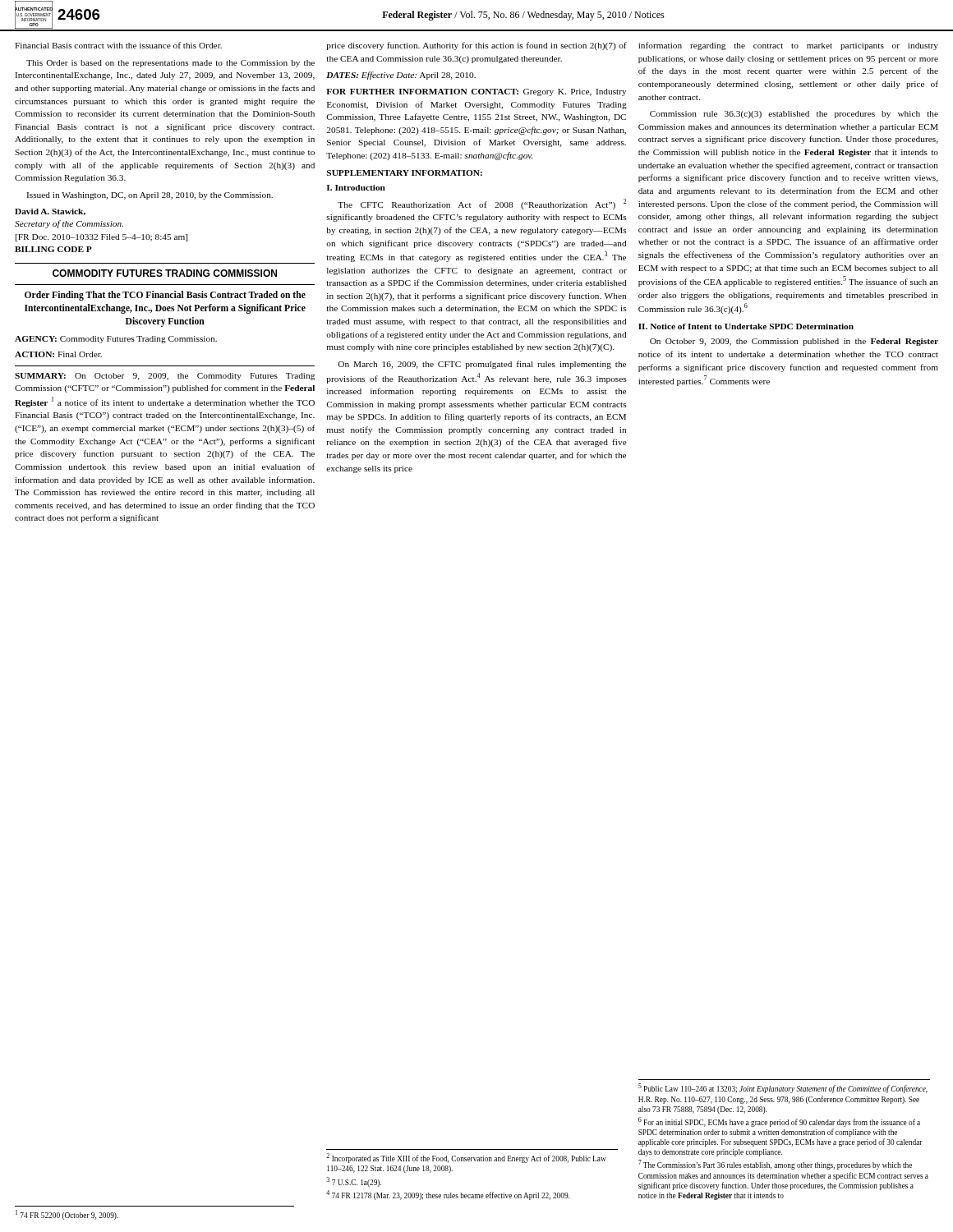The height and width of the screenshot is (1232, 953).
Task: Select the text starting "Order Finding That the"
Action: tap(165, 308)
